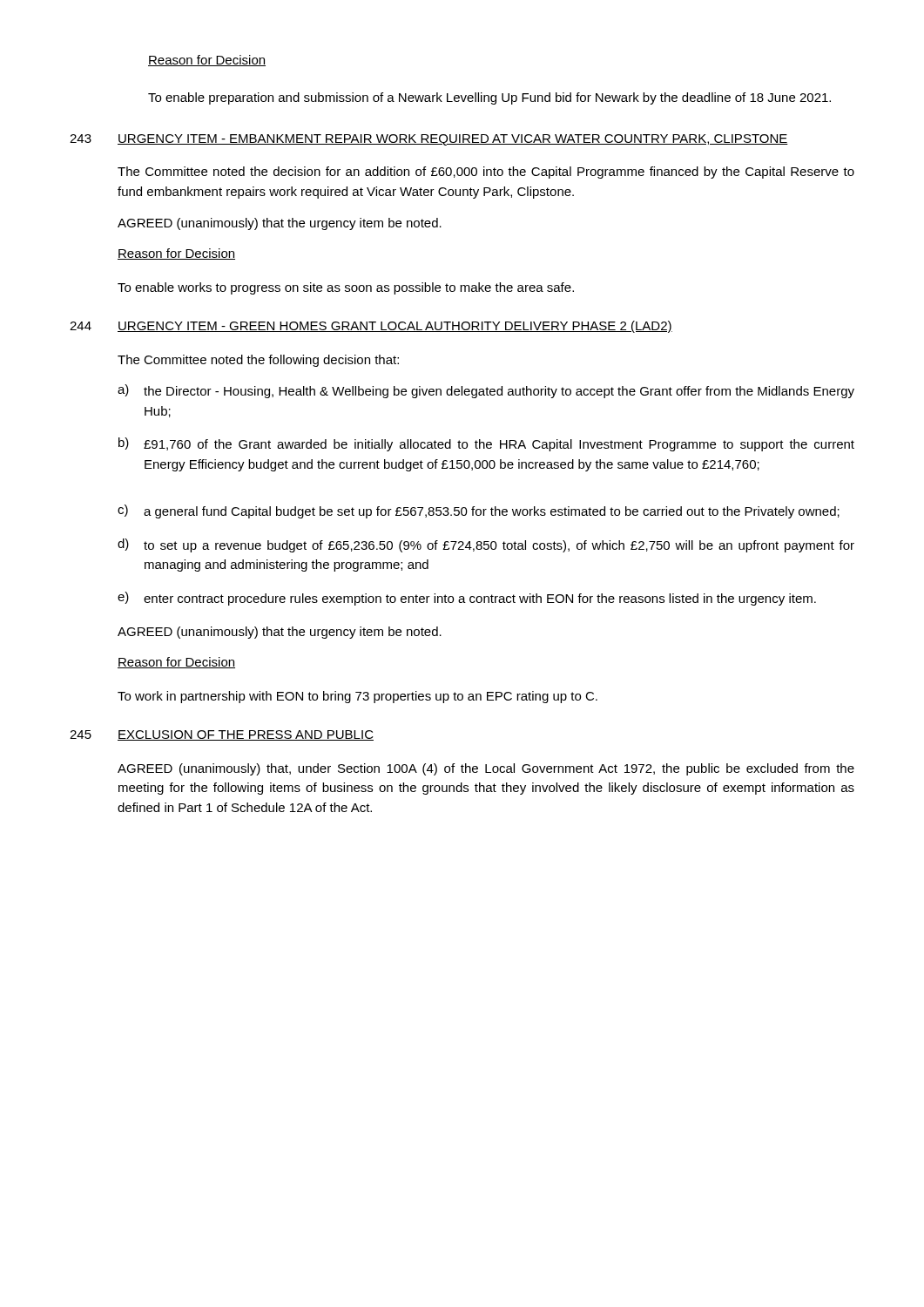
Task: Click on the text block that reads "AGREED (unanimously) that, under Section 100A"
Action: (486, 788)
